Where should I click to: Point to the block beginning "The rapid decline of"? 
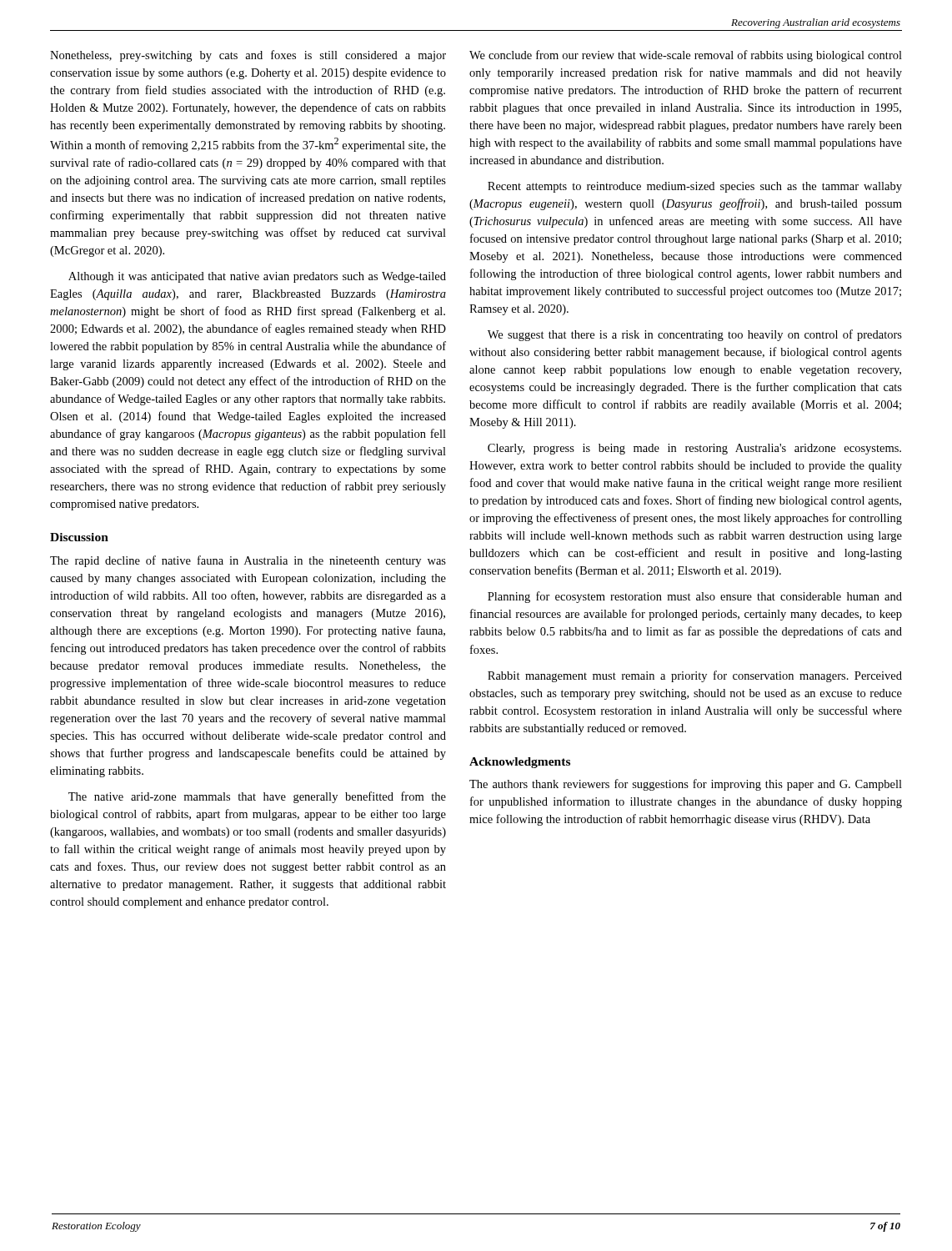click(248, 666)
